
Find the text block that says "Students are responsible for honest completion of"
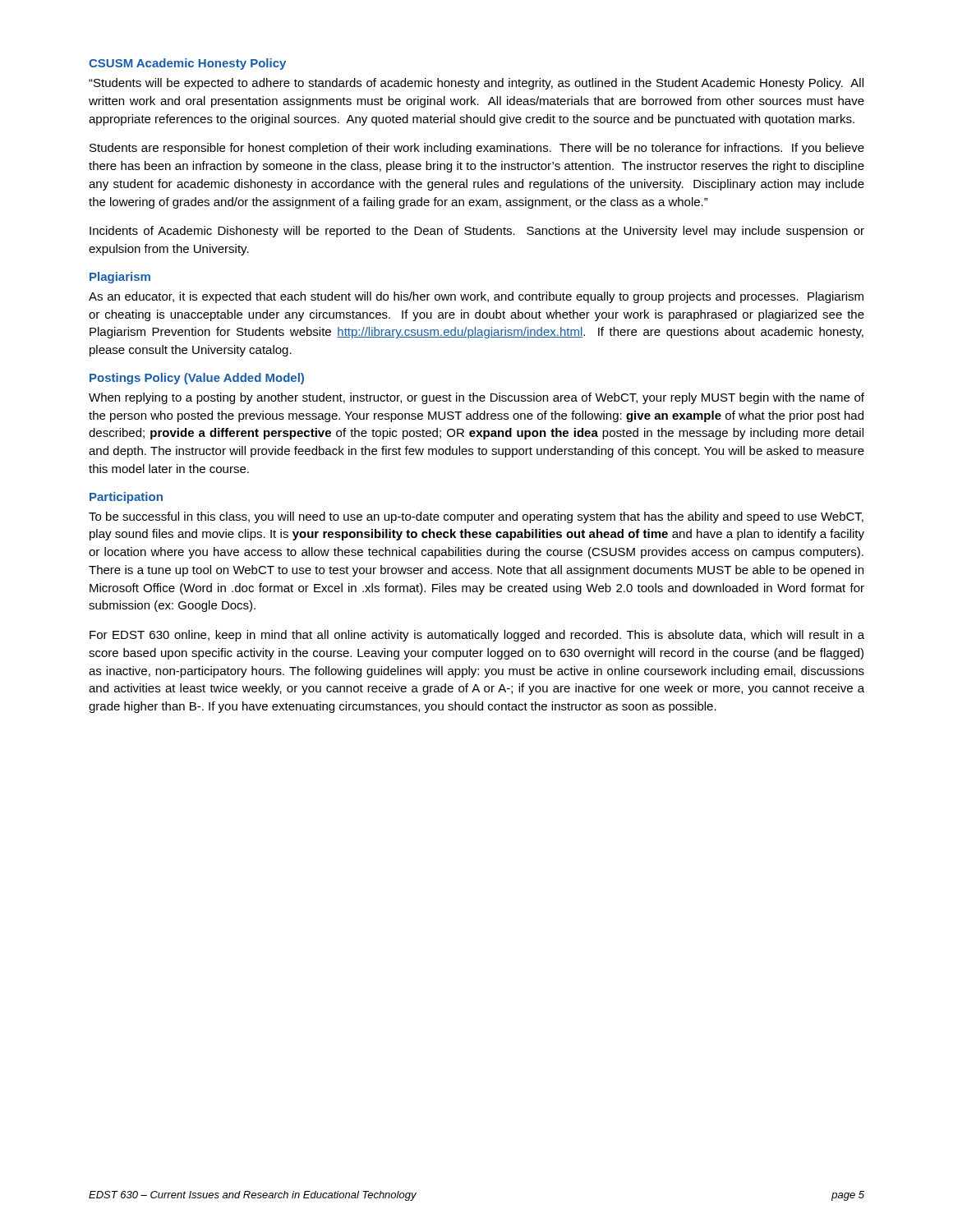tap(476, 174)
